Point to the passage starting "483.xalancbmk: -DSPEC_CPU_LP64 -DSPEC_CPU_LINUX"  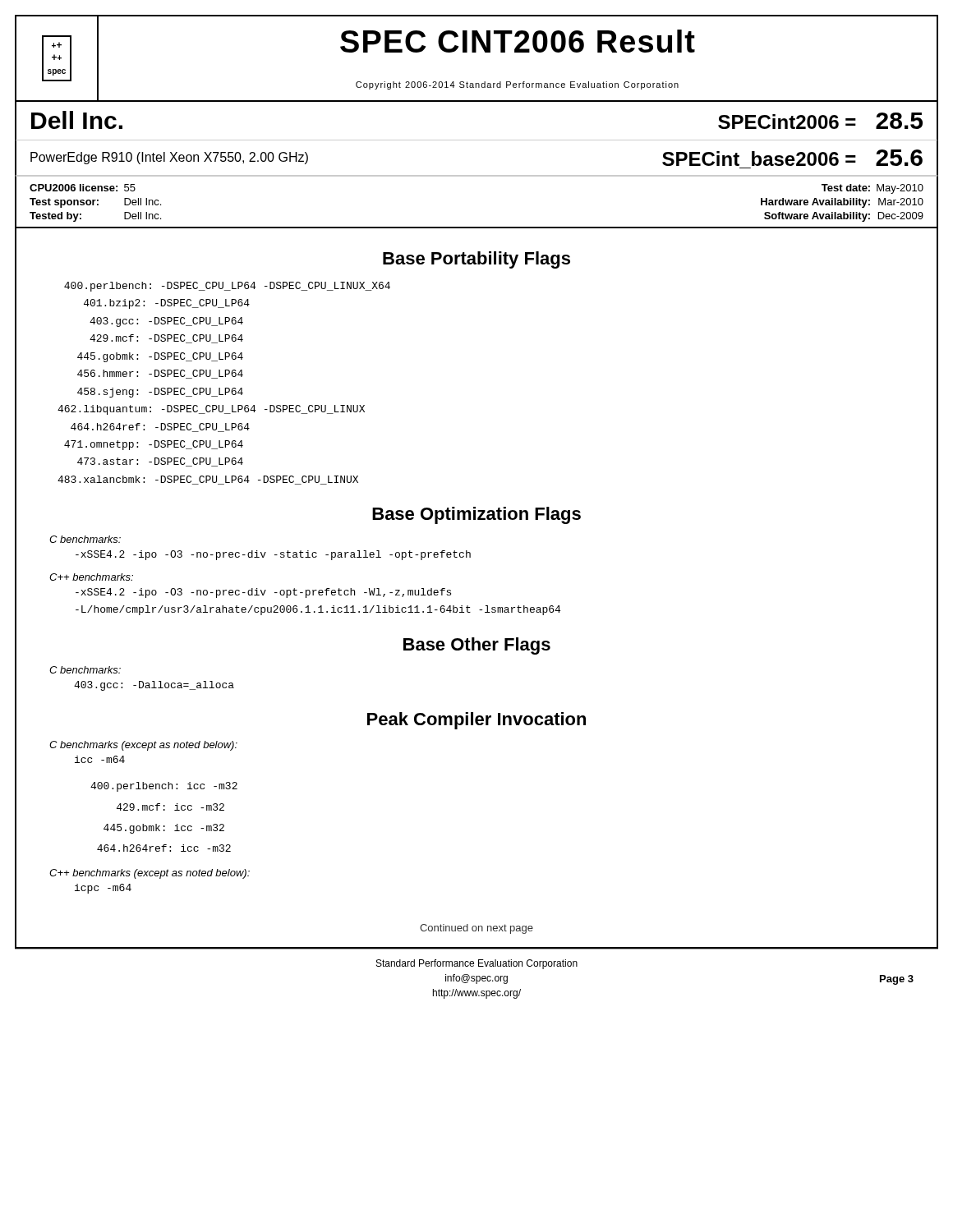click(x=208, y=480)
